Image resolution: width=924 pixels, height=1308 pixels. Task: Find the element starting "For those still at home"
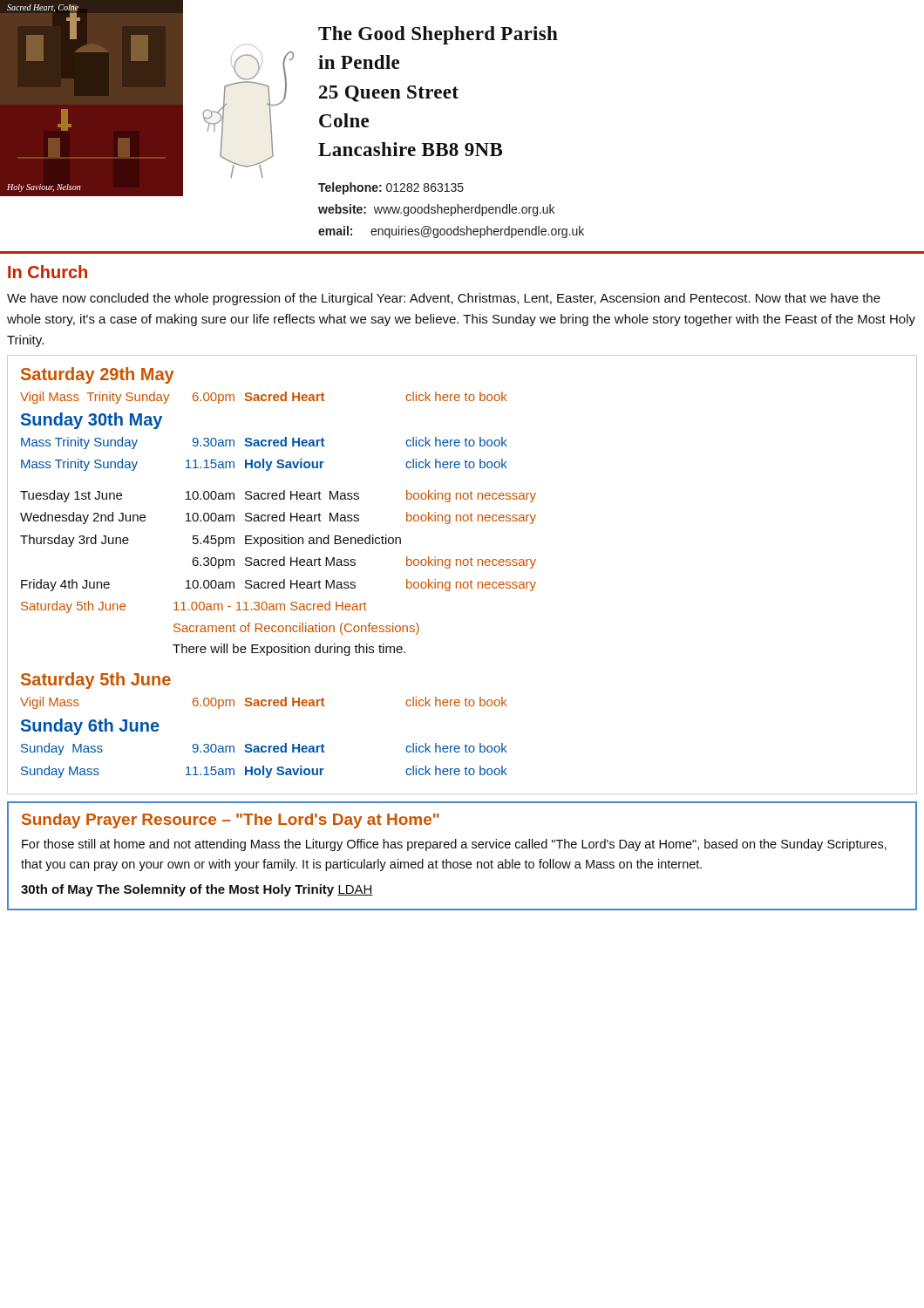tap(454, 854)
